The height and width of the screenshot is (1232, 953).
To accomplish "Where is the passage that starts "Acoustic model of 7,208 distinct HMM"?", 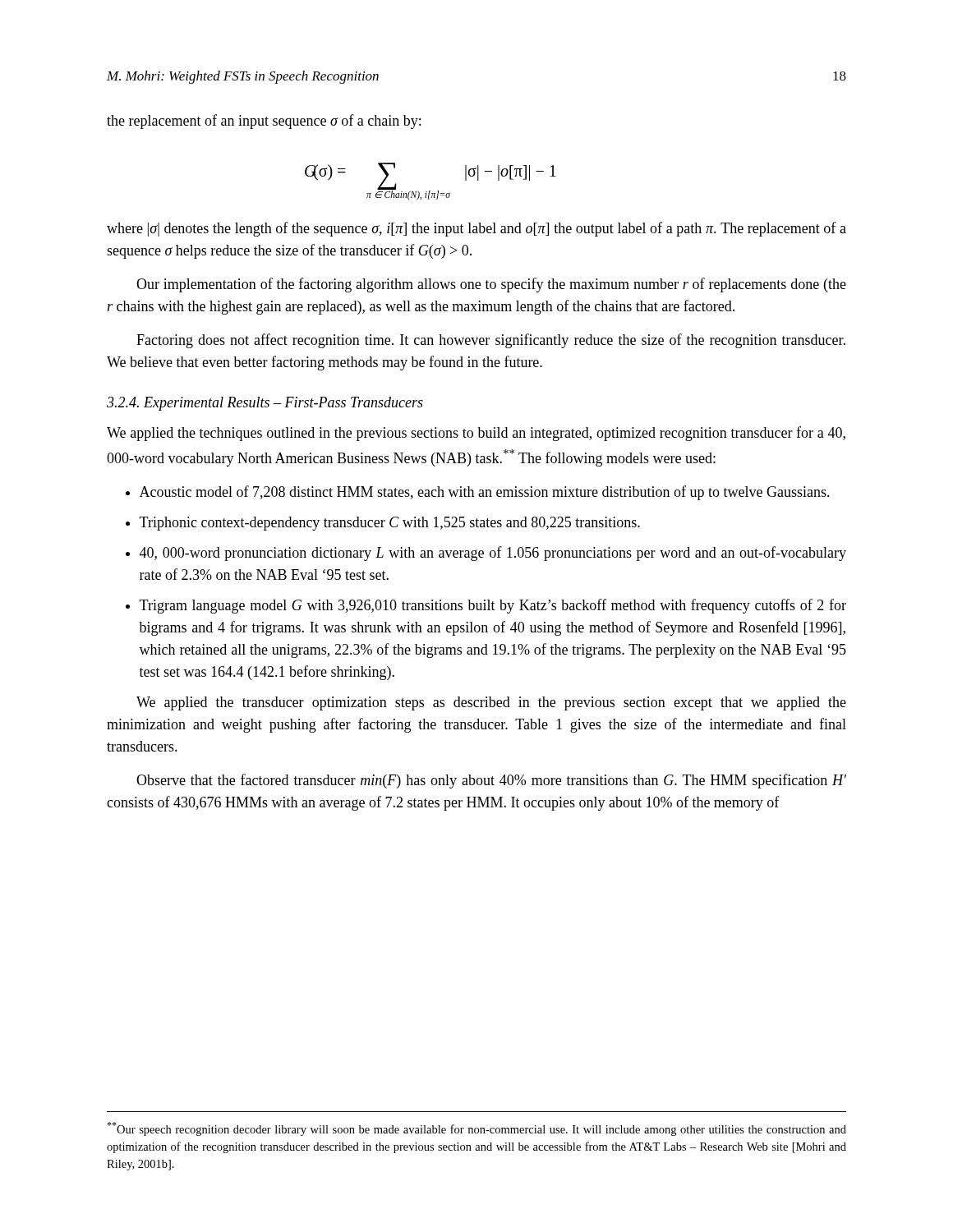I will (x=485, y=492).
